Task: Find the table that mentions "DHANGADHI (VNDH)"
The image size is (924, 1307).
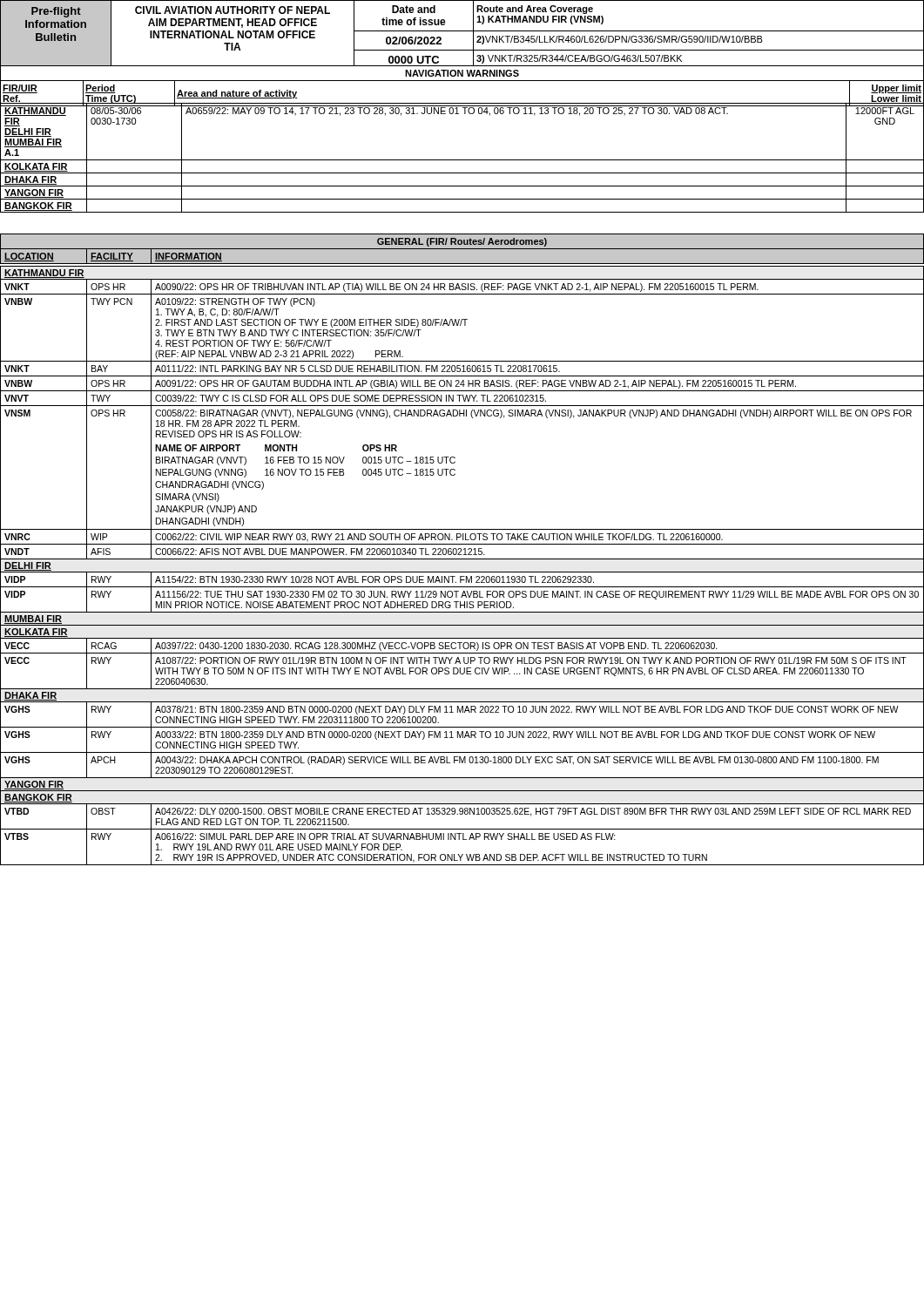Action: click(462, 565)
